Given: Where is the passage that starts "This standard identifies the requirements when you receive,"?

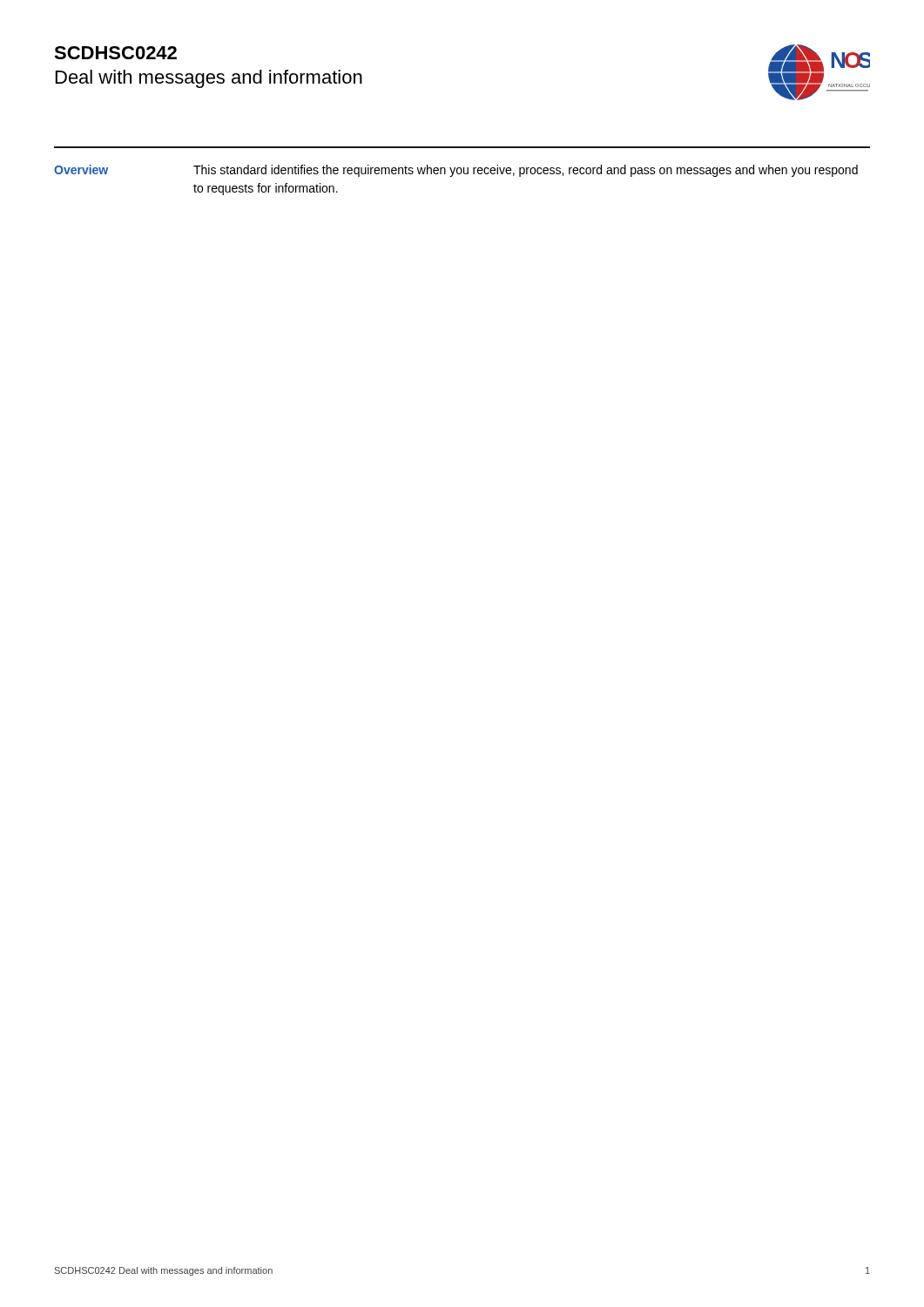Looking at the screenshot, I should [526, 179].
